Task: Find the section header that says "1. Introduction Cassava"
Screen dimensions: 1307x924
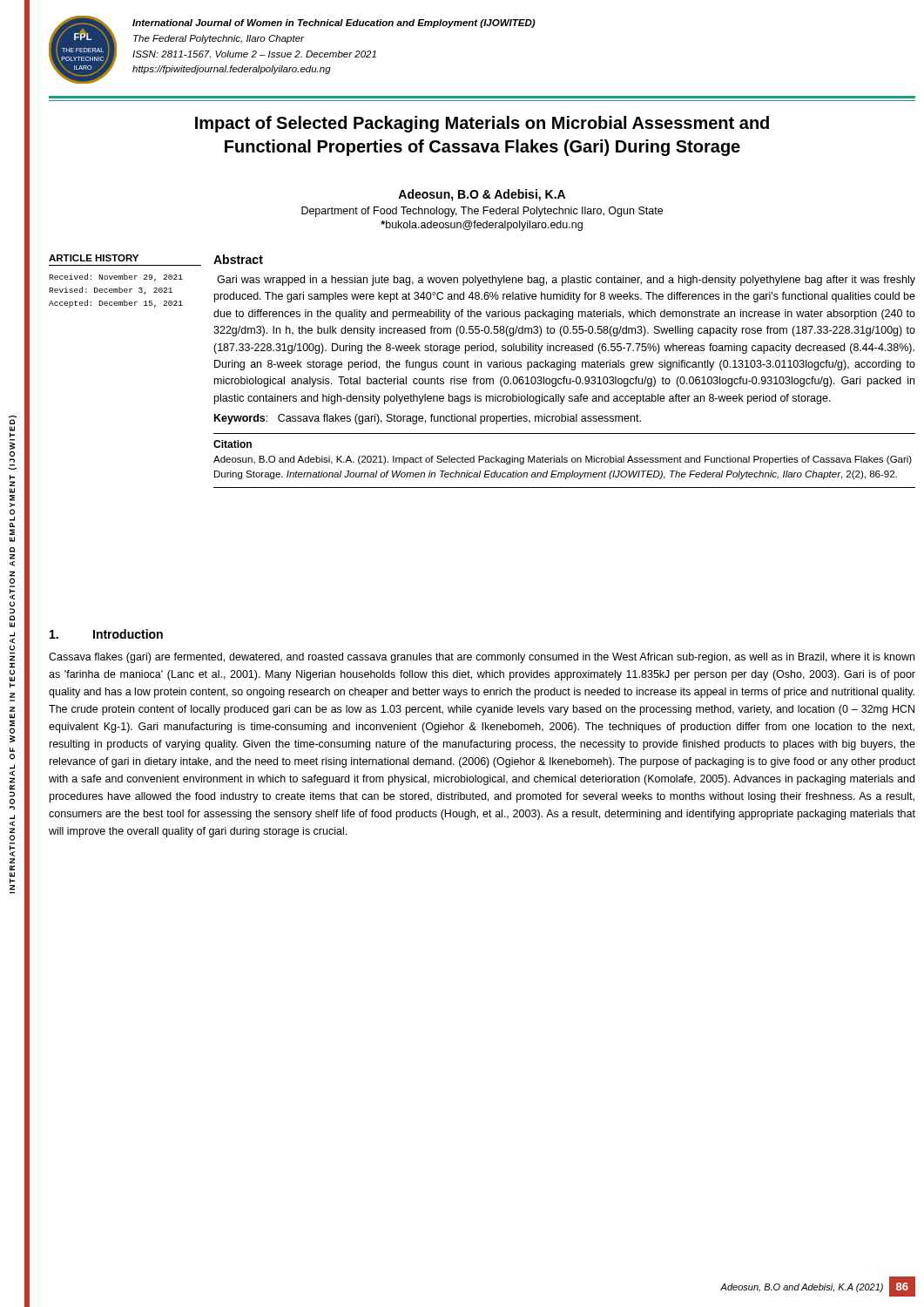Action: point(482,734)
